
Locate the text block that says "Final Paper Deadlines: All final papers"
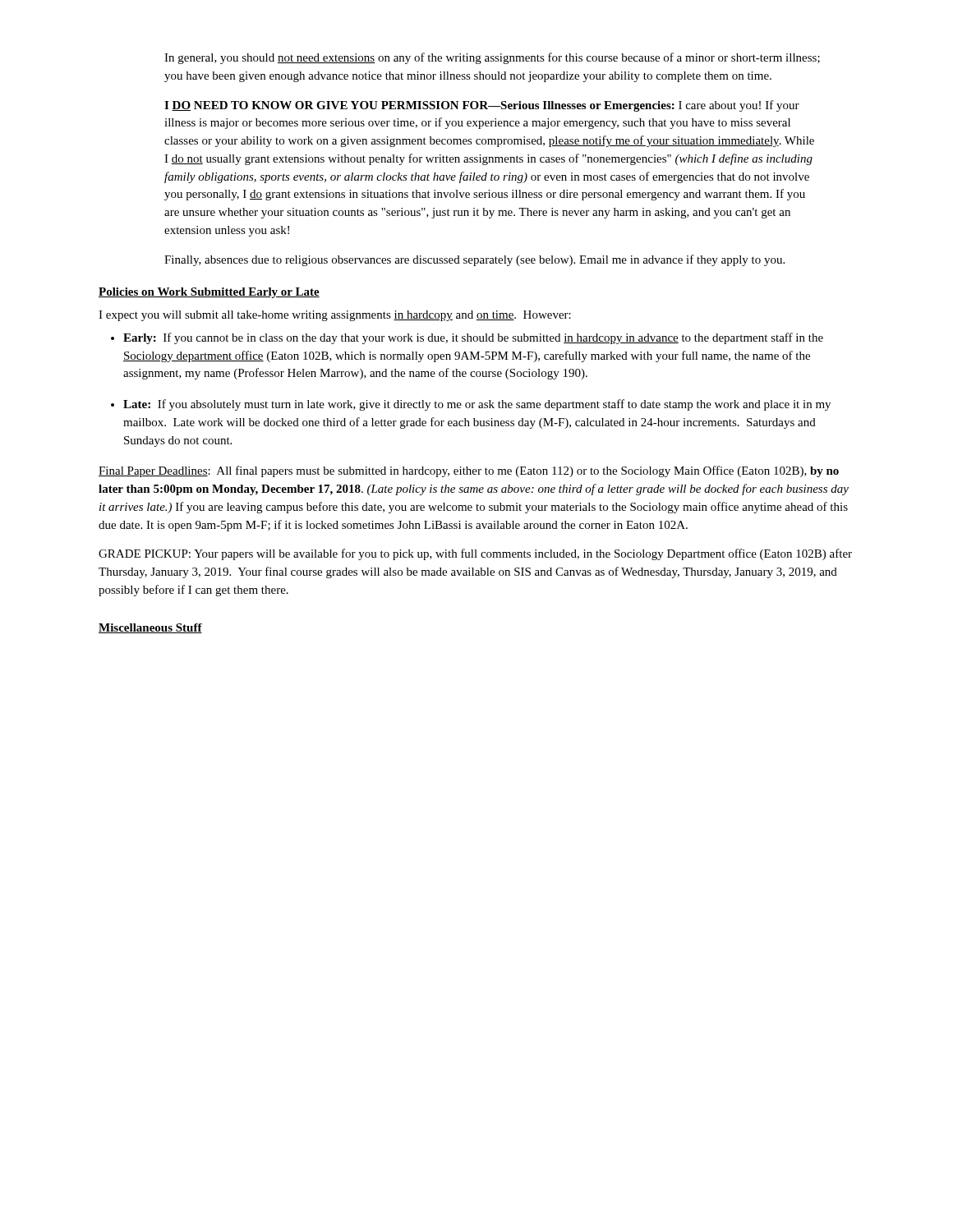click(x=476, y=498)
